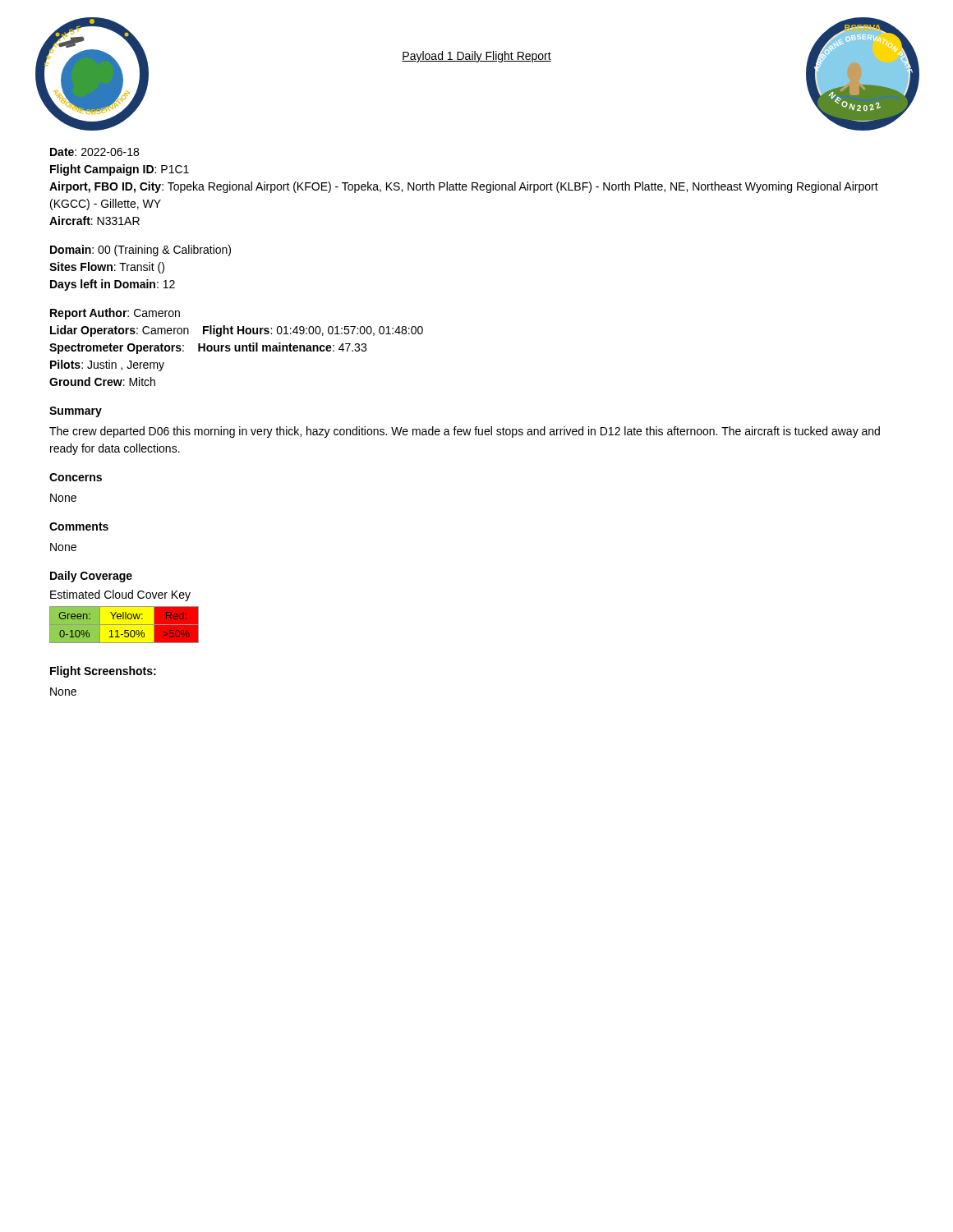Click the table
Screen dimensions: 1232x953
point(476,625)
